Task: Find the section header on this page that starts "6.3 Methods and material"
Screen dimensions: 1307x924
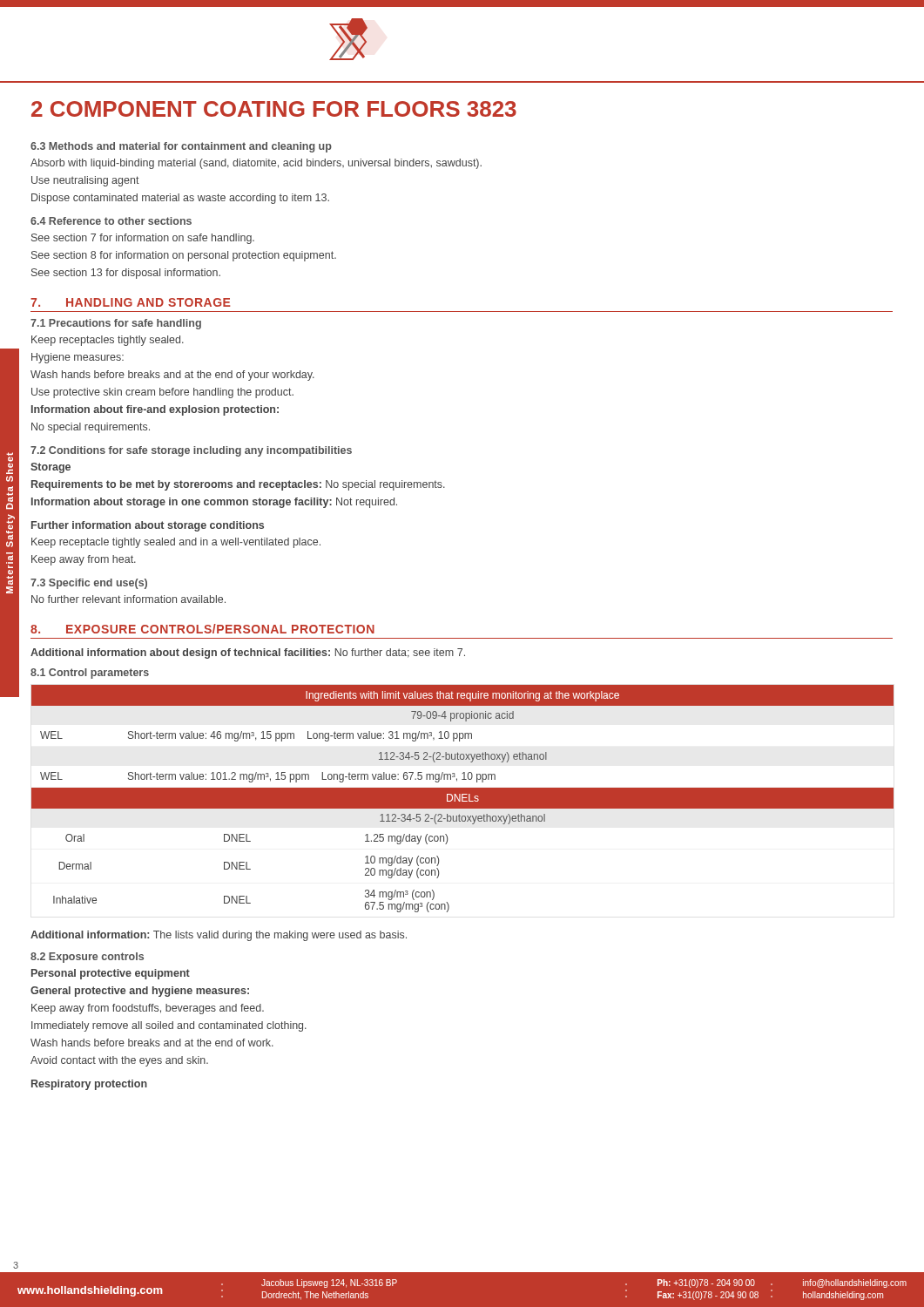Action: pos(181,146)
